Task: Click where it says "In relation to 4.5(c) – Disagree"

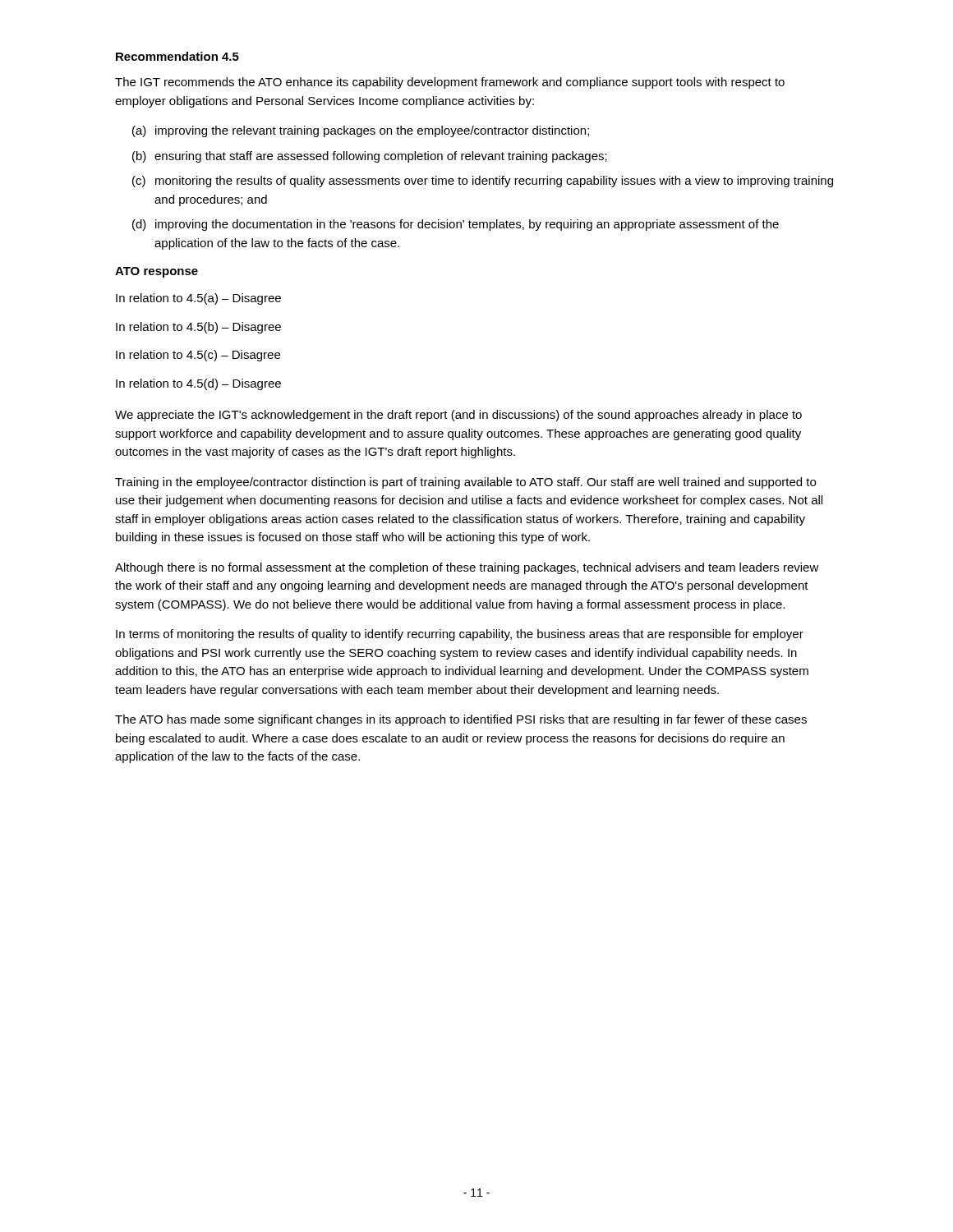Action: click(x=198, y=354)
